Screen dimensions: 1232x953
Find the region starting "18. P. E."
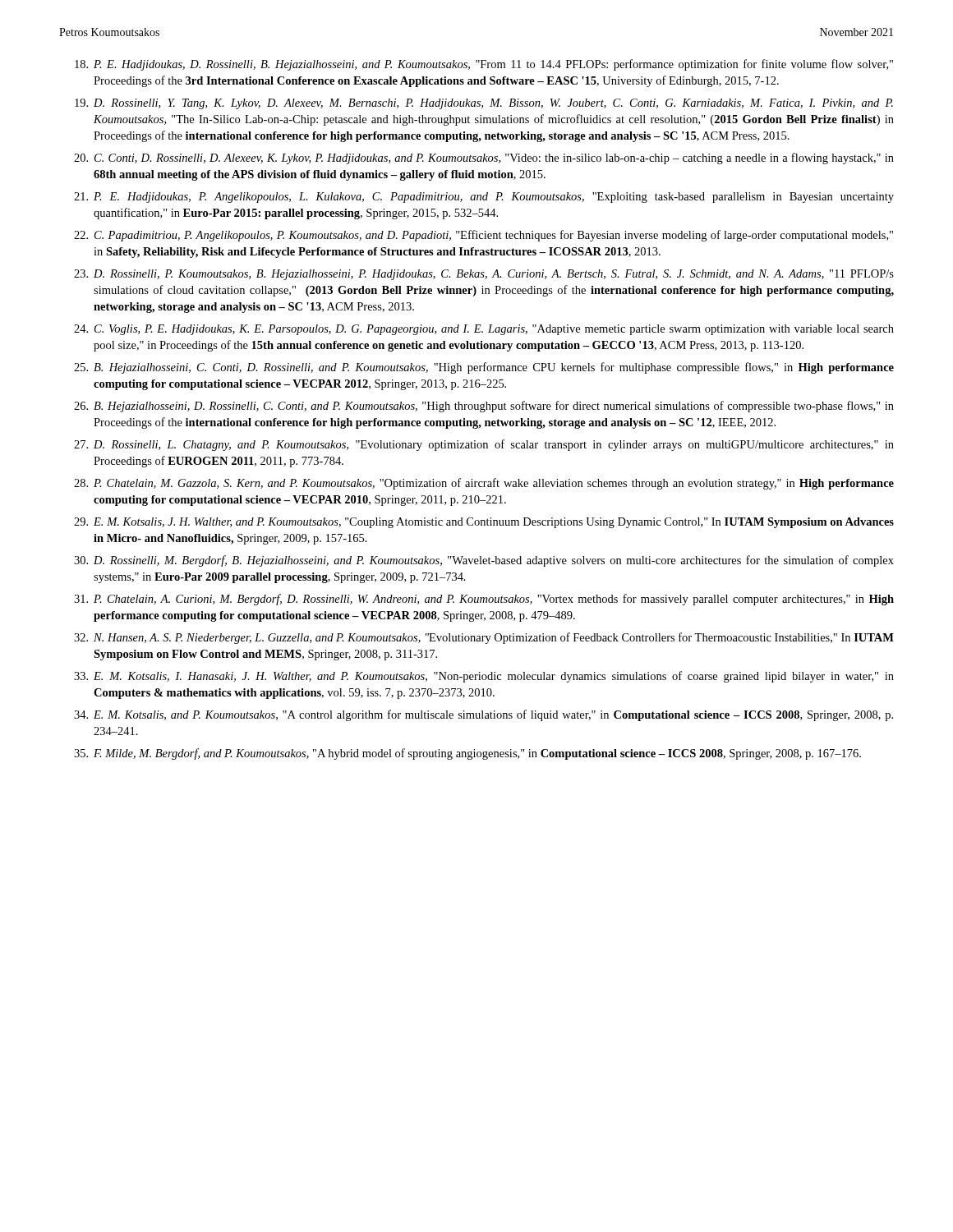click(476, 72)
